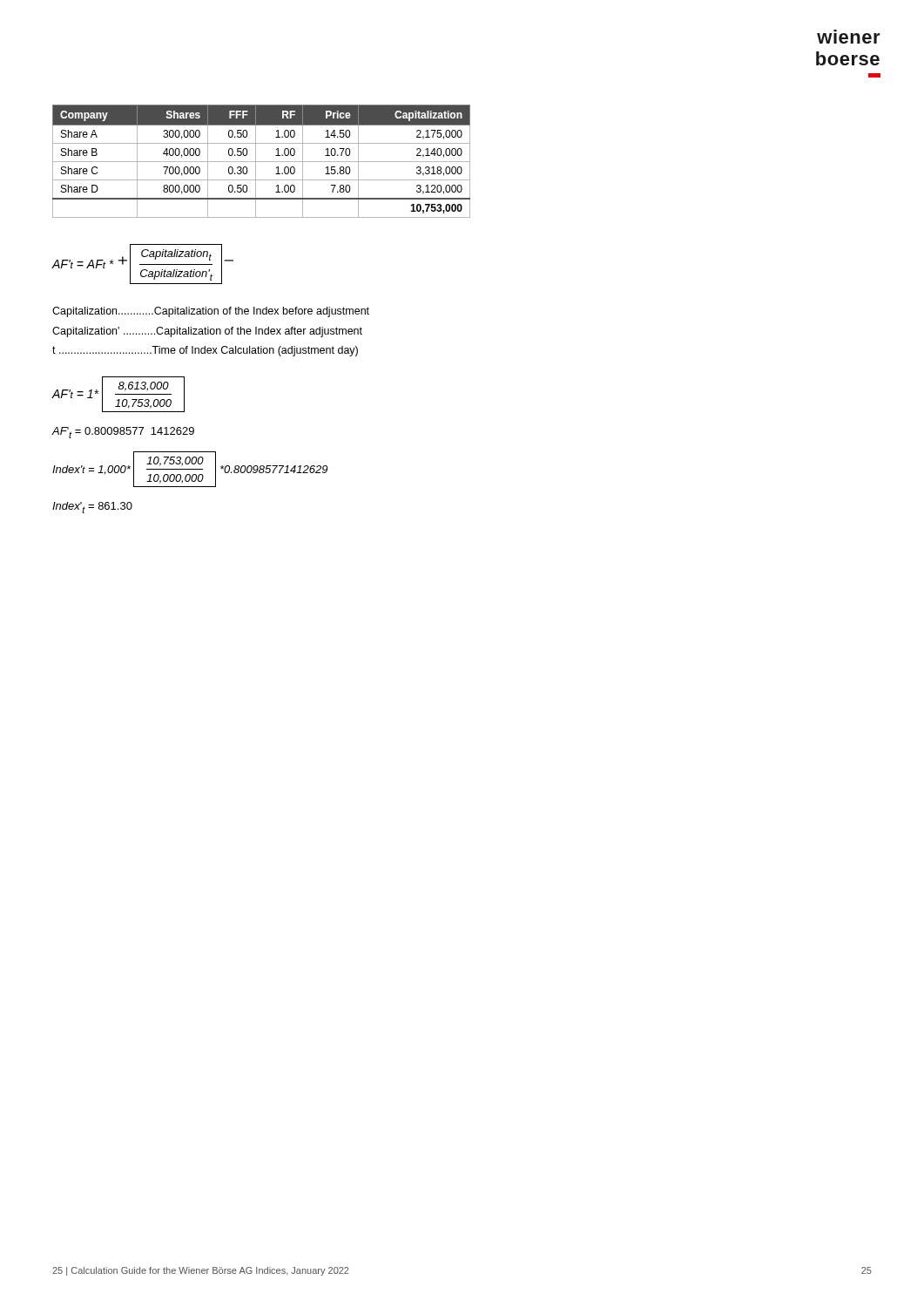This screenshot has width=924, height=1307.
Task: Click on the text block that says "Capitalization............Capitalization of the Index before adjustment Capitalization'"
Action: 211,331
